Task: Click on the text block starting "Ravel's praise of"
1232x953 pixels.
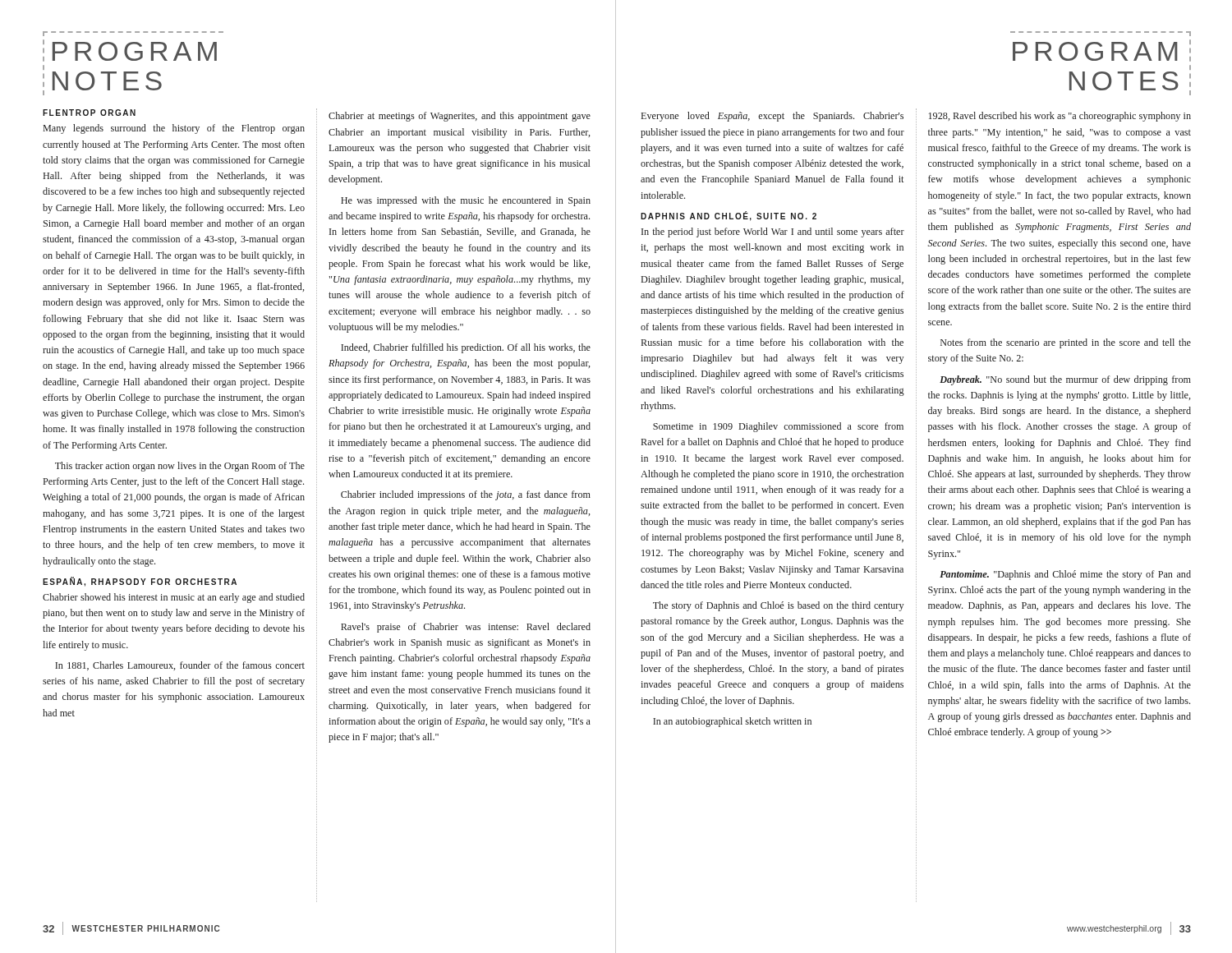Action: coord(460,682)
